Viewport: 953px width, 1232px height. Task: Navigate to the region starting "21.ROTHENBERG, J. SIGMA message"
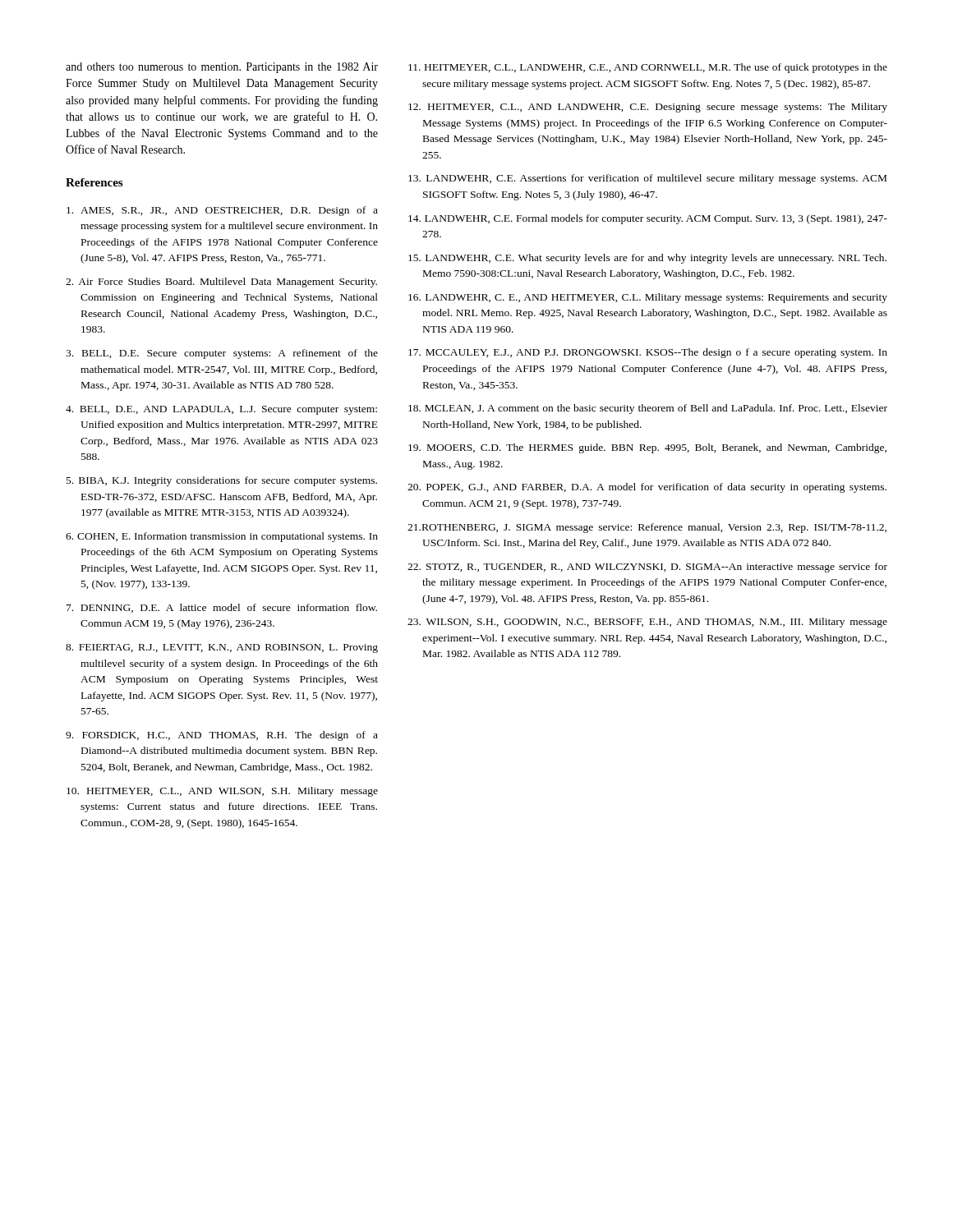(647, 535)
